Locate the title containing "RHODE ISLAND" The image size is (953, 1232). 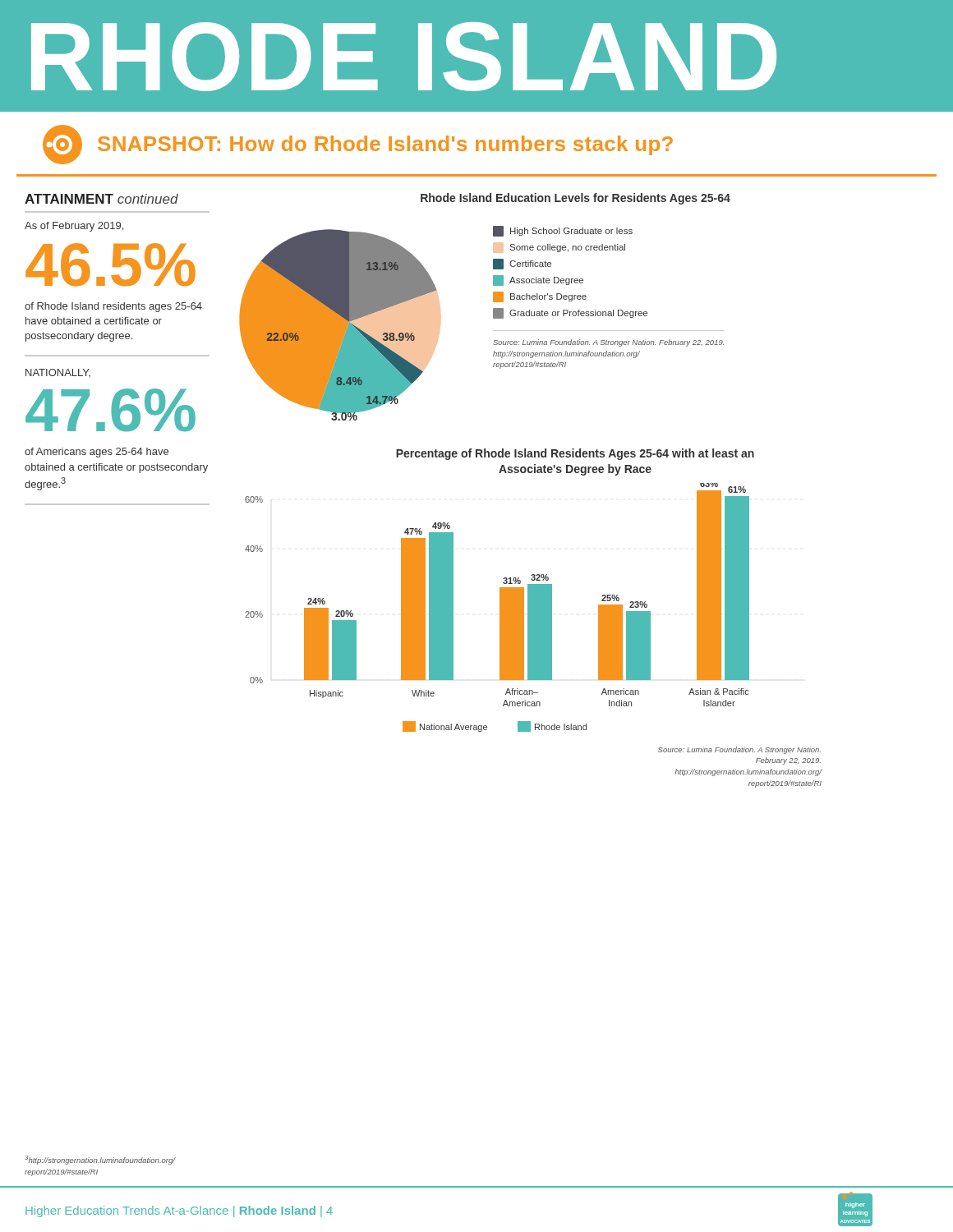(x=403, y=57)
